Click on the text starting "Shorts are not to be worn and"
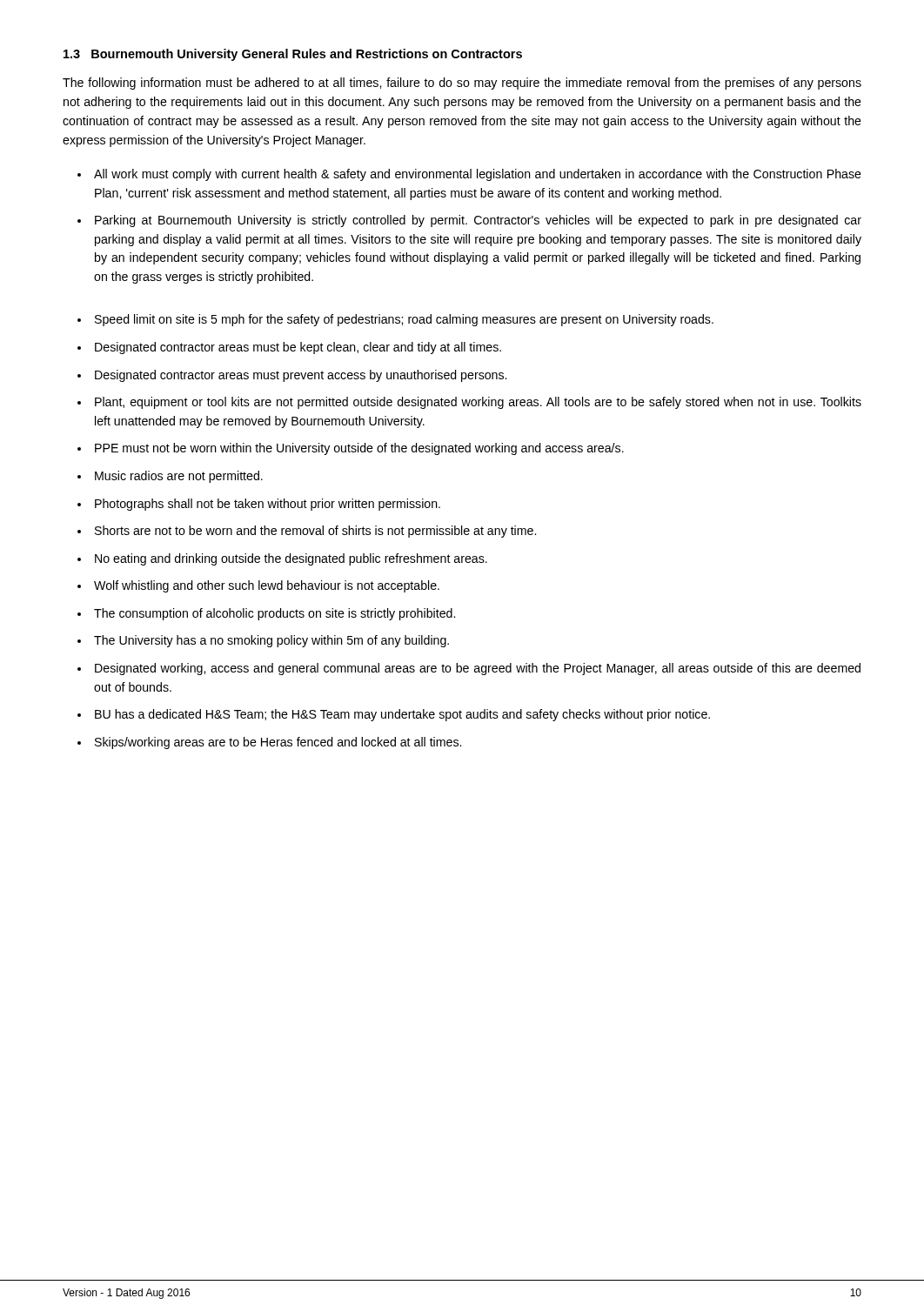924x1305 pixels. (x=316, y=531)
